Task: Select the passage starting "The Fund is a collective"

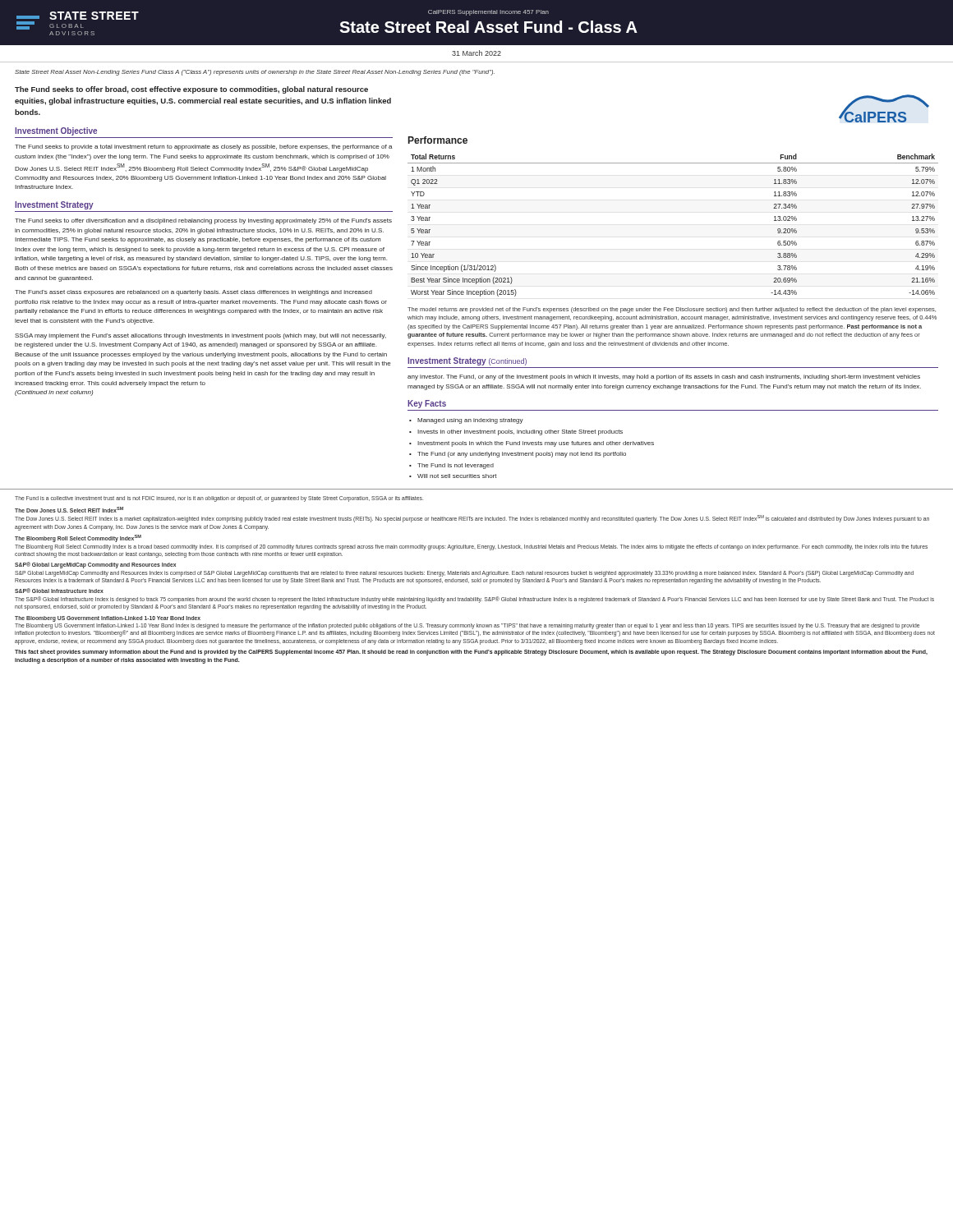Action: 219,498
